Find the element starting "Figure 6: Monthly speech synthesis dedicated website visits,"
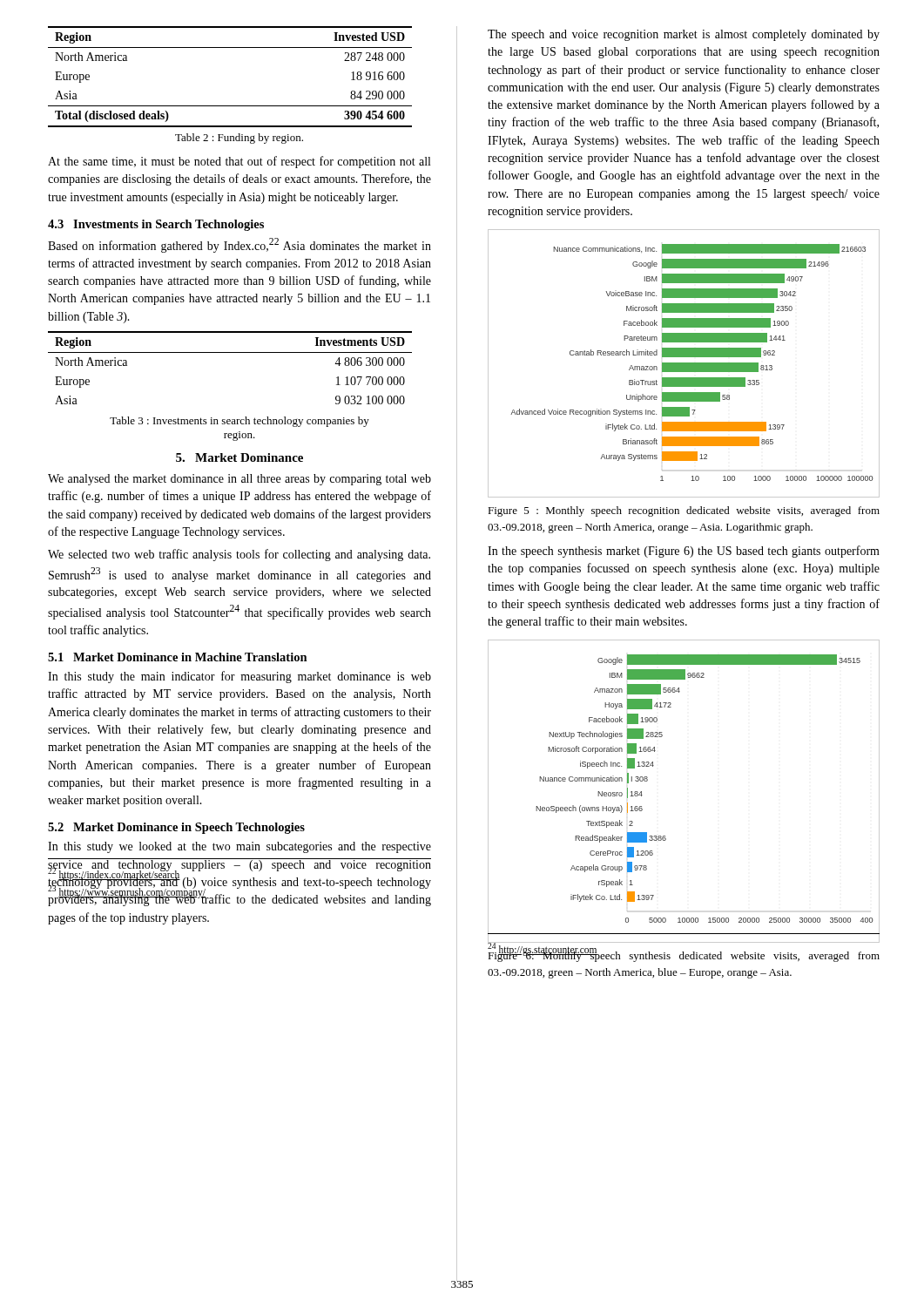The width and height of the screenshot is (924, 1307). [684, 965]
